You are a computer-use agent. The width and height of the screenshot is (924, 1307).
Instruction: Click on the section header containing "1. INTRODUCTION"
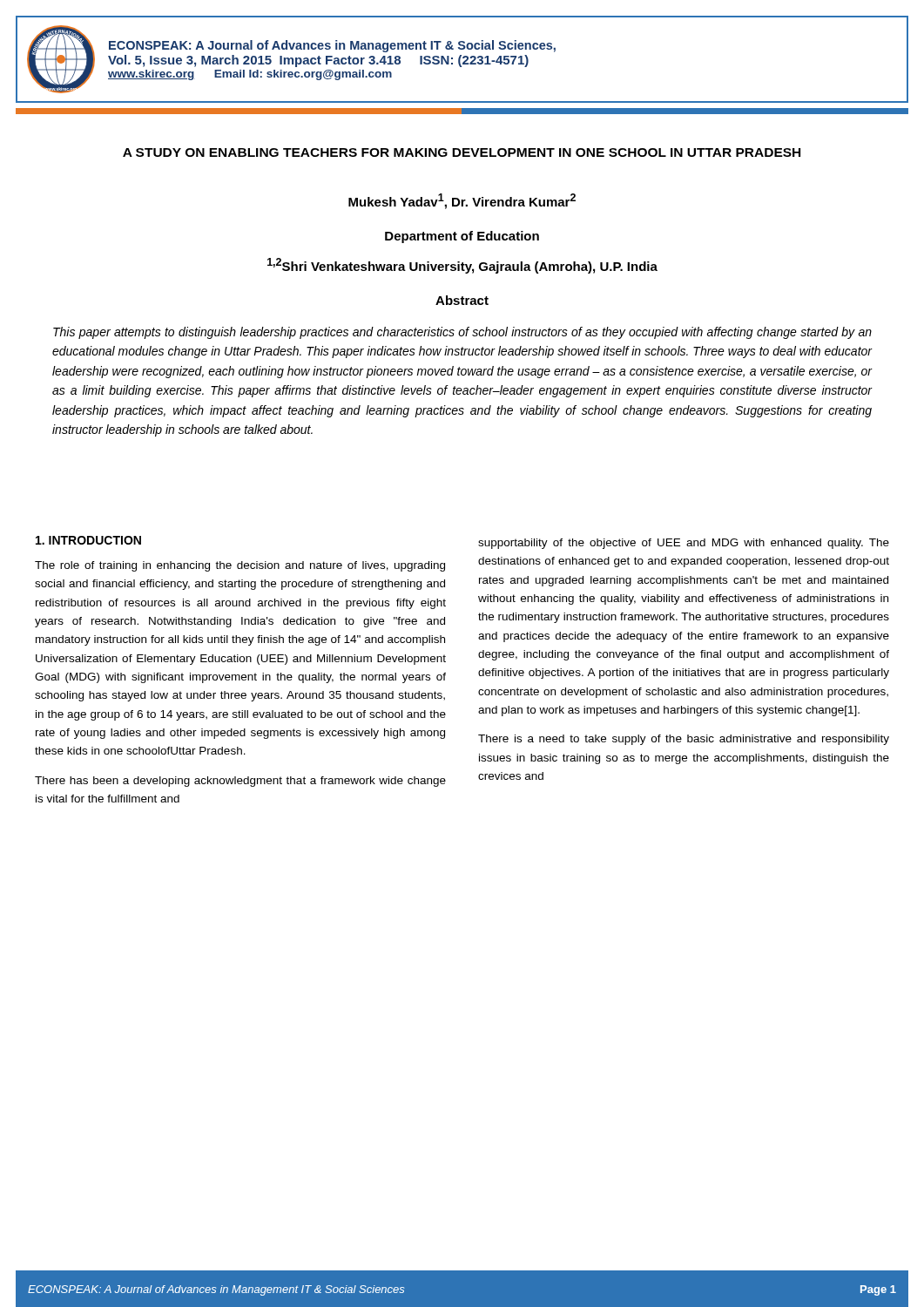point(88,540)
